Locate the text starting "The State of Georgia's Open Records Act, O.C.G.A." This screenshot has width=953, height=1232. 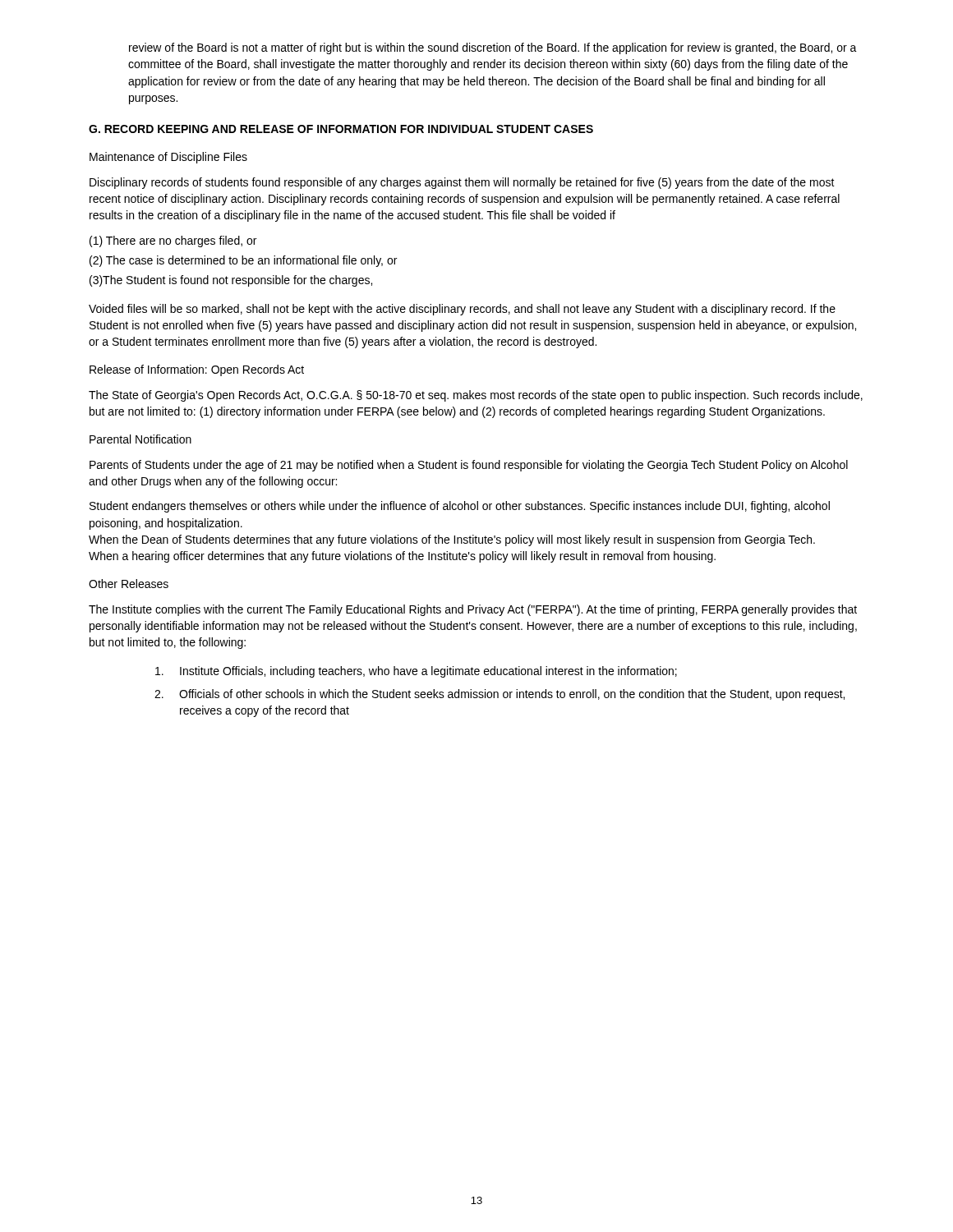[x=476, y=403]
